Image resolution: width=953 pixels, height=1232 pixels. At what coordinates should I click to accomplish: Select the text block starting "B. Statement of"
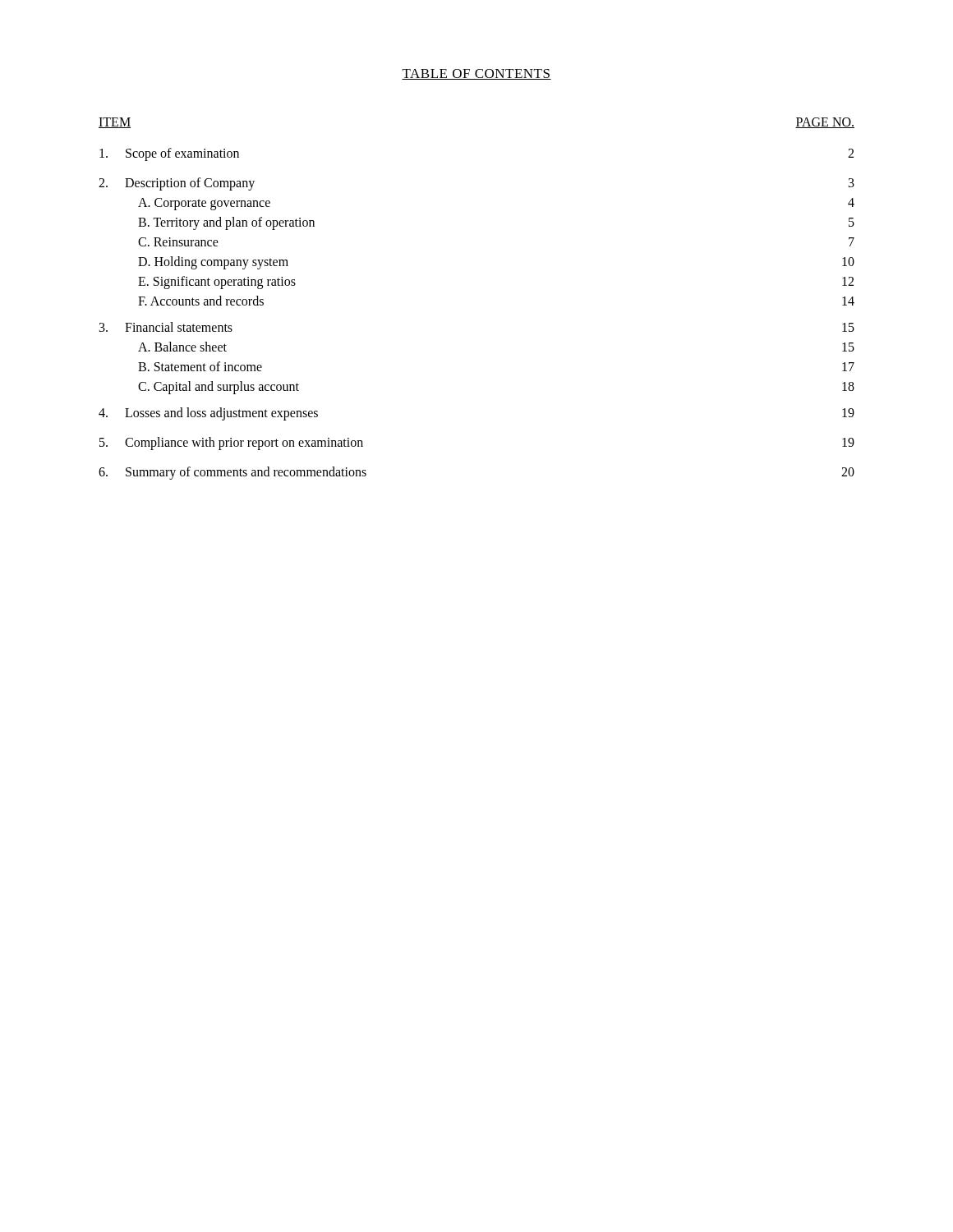pyautogui.click(x=193, y=365)
